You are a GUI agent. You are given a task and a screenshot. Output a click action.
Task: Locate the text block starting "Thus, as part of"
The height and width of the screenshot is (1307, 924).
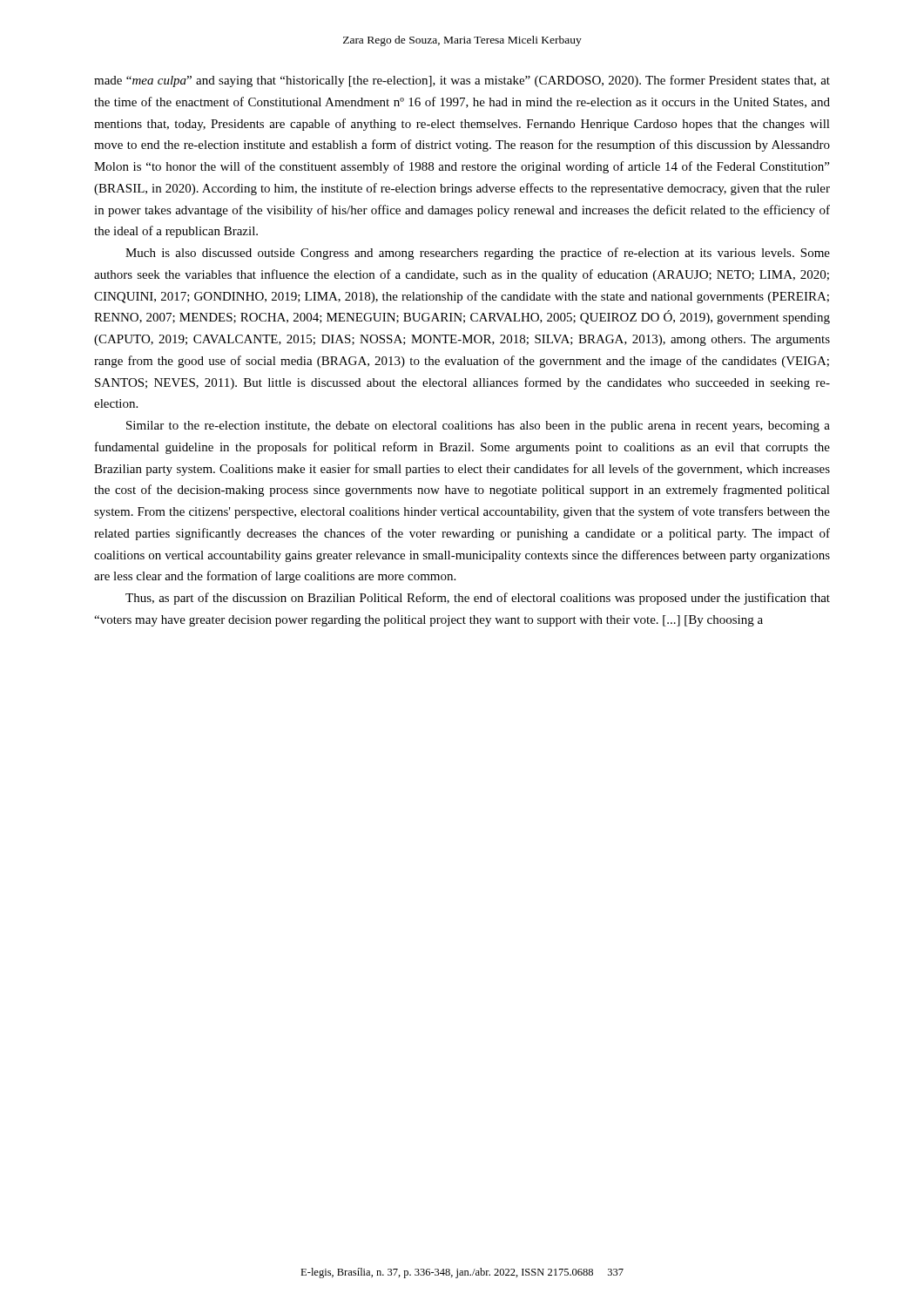(462, 609)
